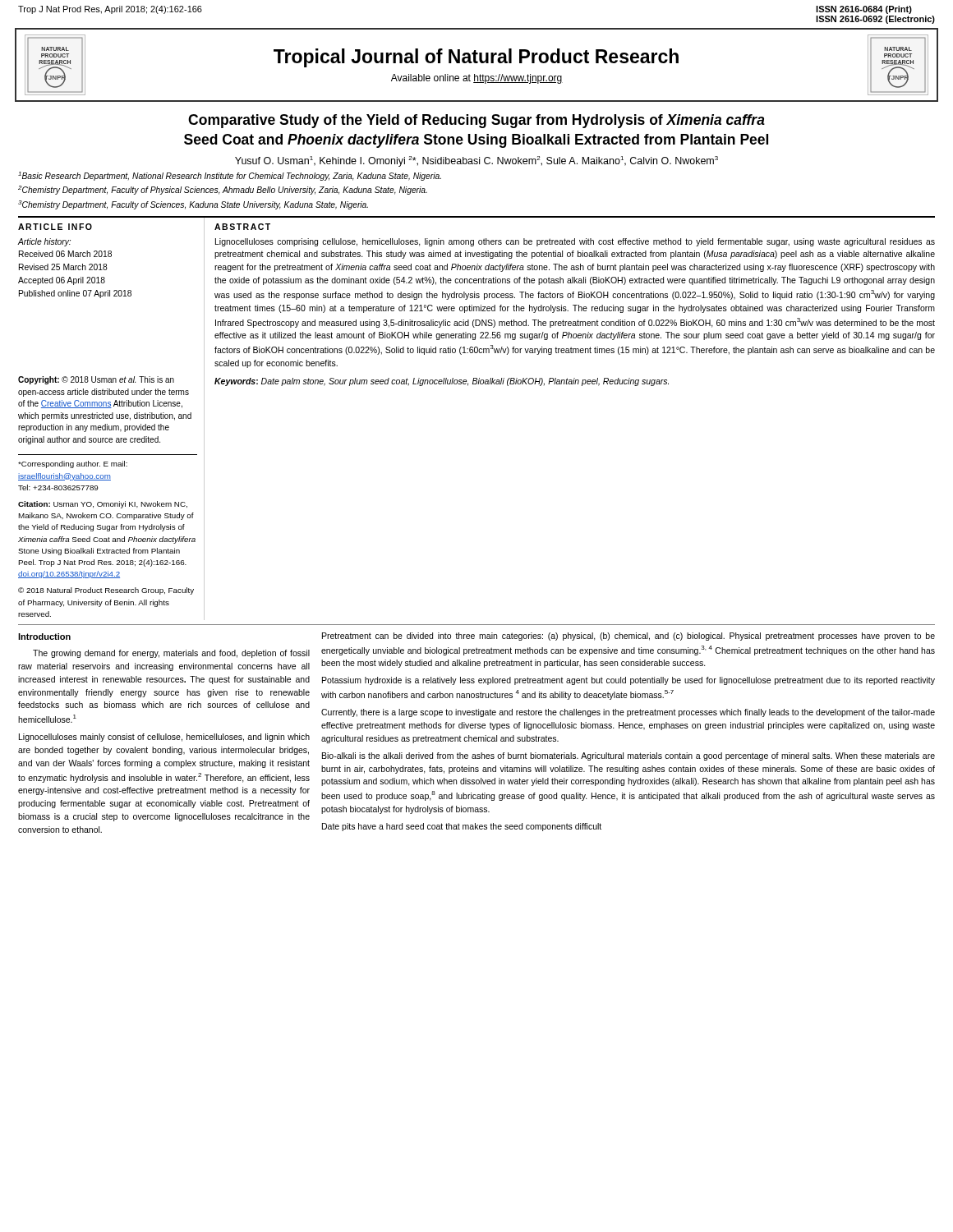The width and height of the screenshot is (953, 1232).
Task: Click the passage that begins "Currently, there is a large"
Action: click(628, 725)
